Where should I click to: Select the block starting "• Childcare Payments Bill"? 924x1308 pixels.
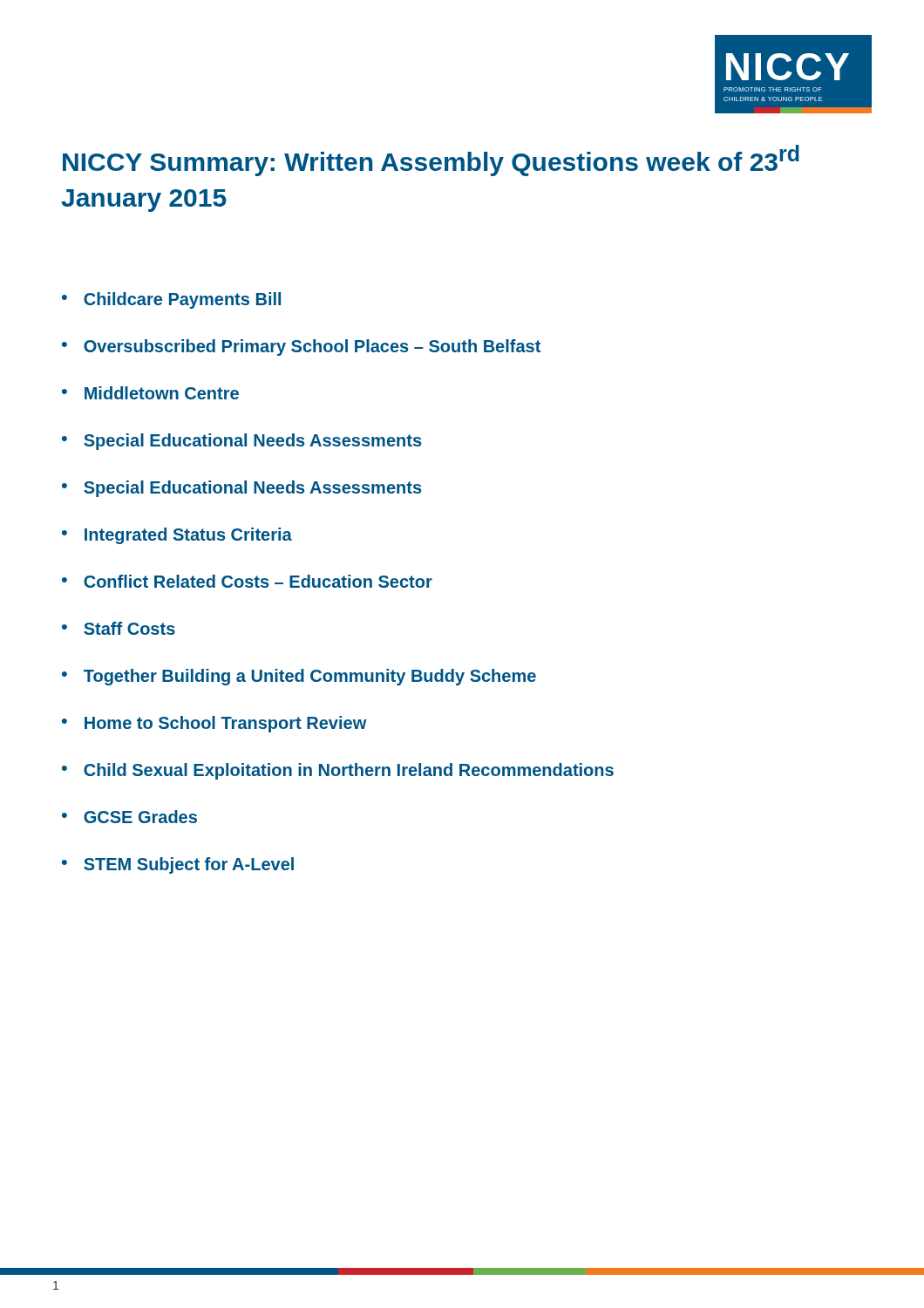(172, 299)
